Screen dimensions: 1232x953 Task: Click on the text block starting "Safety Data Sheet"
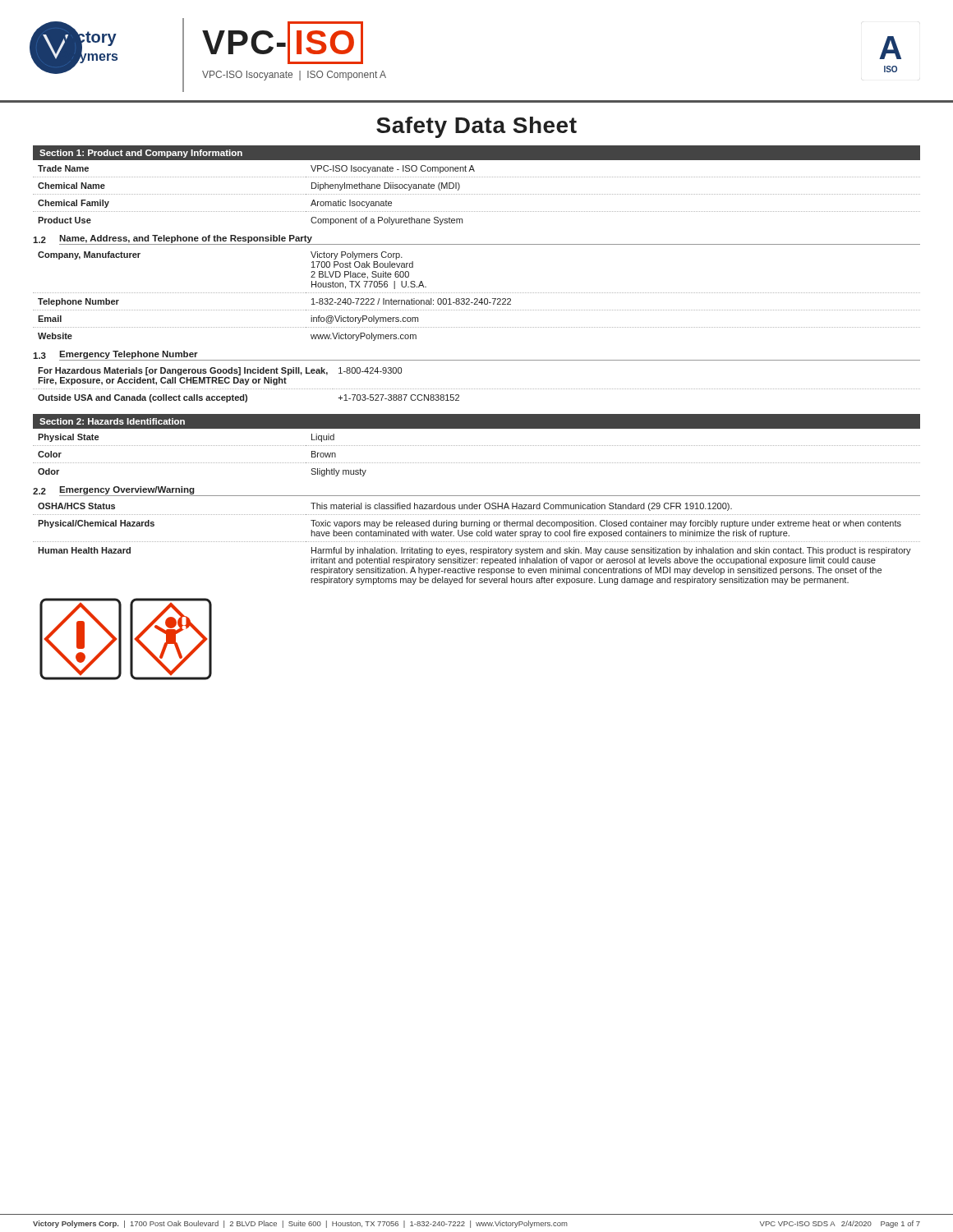pos(476,125)
